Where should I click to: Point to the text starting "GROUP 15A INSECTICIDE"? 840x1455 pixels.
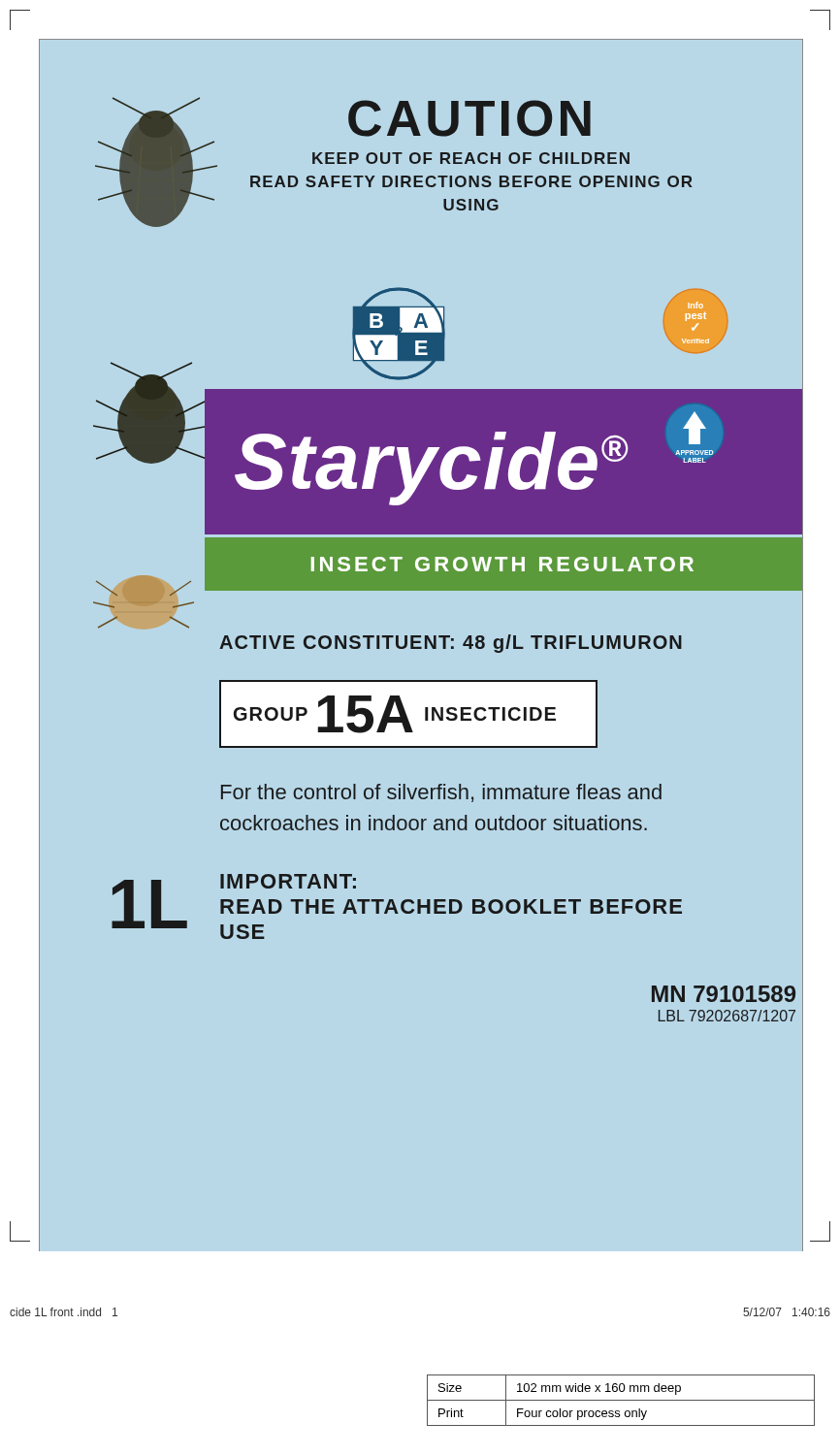[389, 713]
